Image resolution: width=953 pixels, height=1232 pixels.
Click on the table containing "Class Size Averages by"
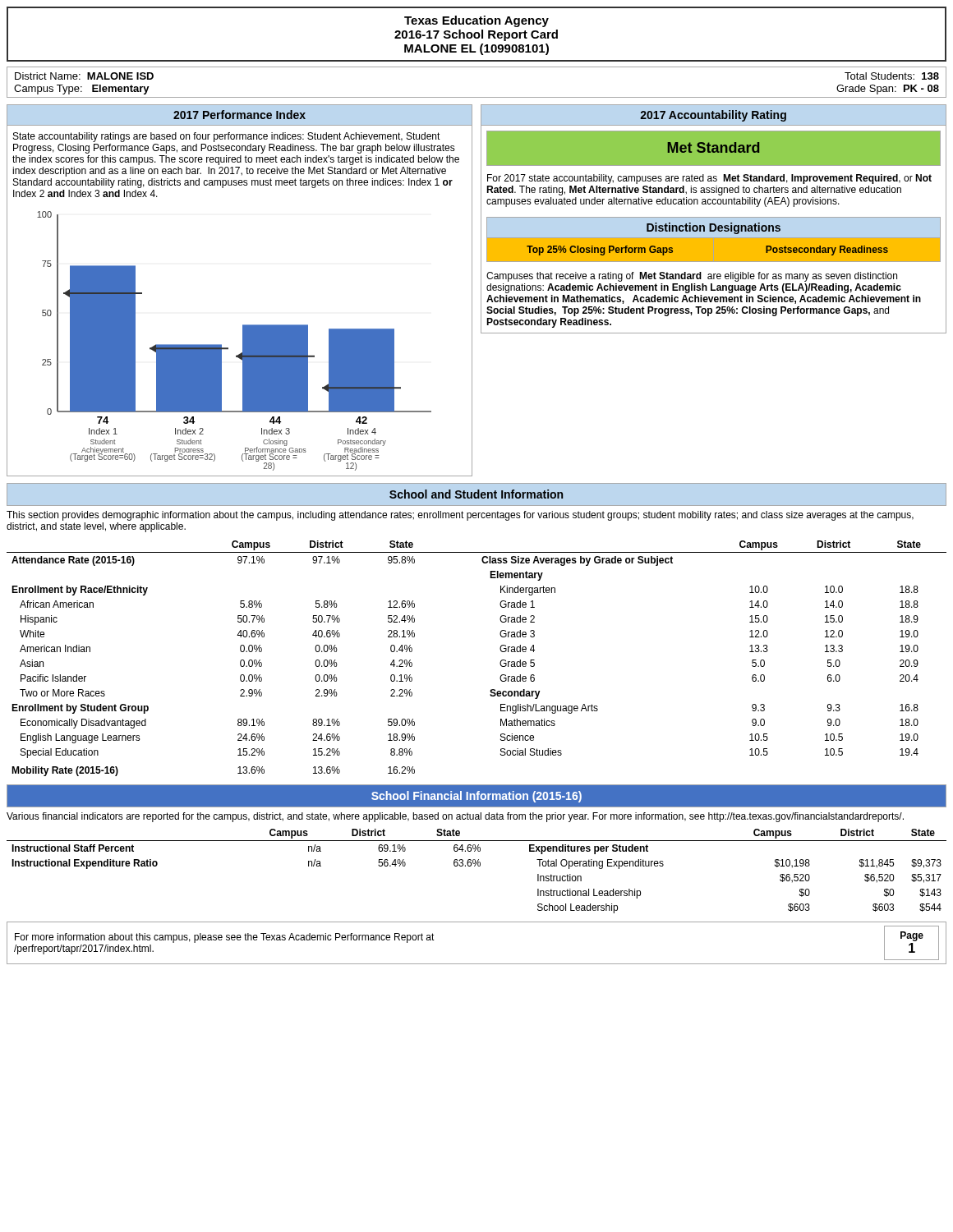pyautogui.click(x=476, y=657)
